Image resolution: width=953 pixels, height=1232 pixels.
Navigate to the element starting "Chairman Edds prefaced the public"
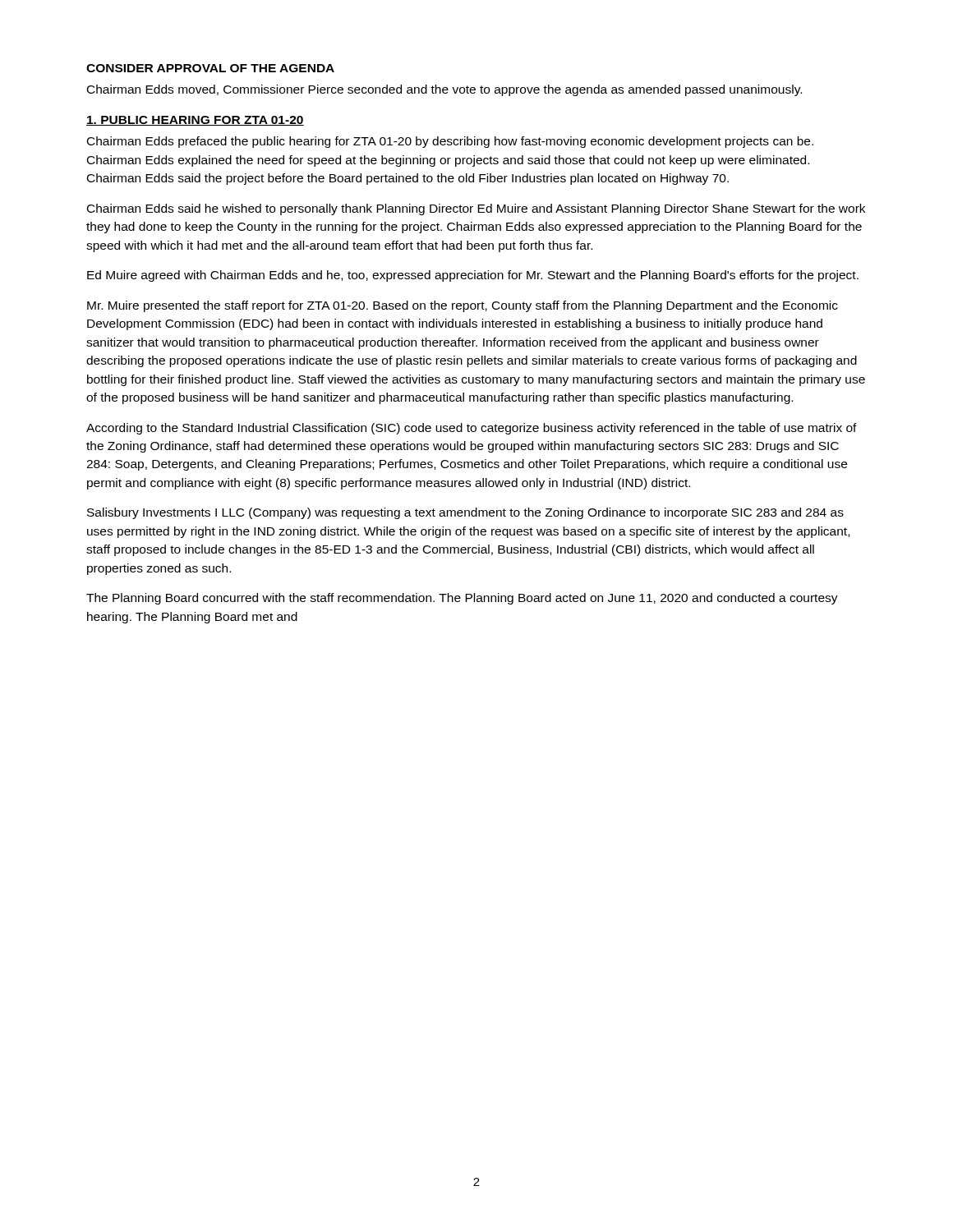tap(476, 160)
